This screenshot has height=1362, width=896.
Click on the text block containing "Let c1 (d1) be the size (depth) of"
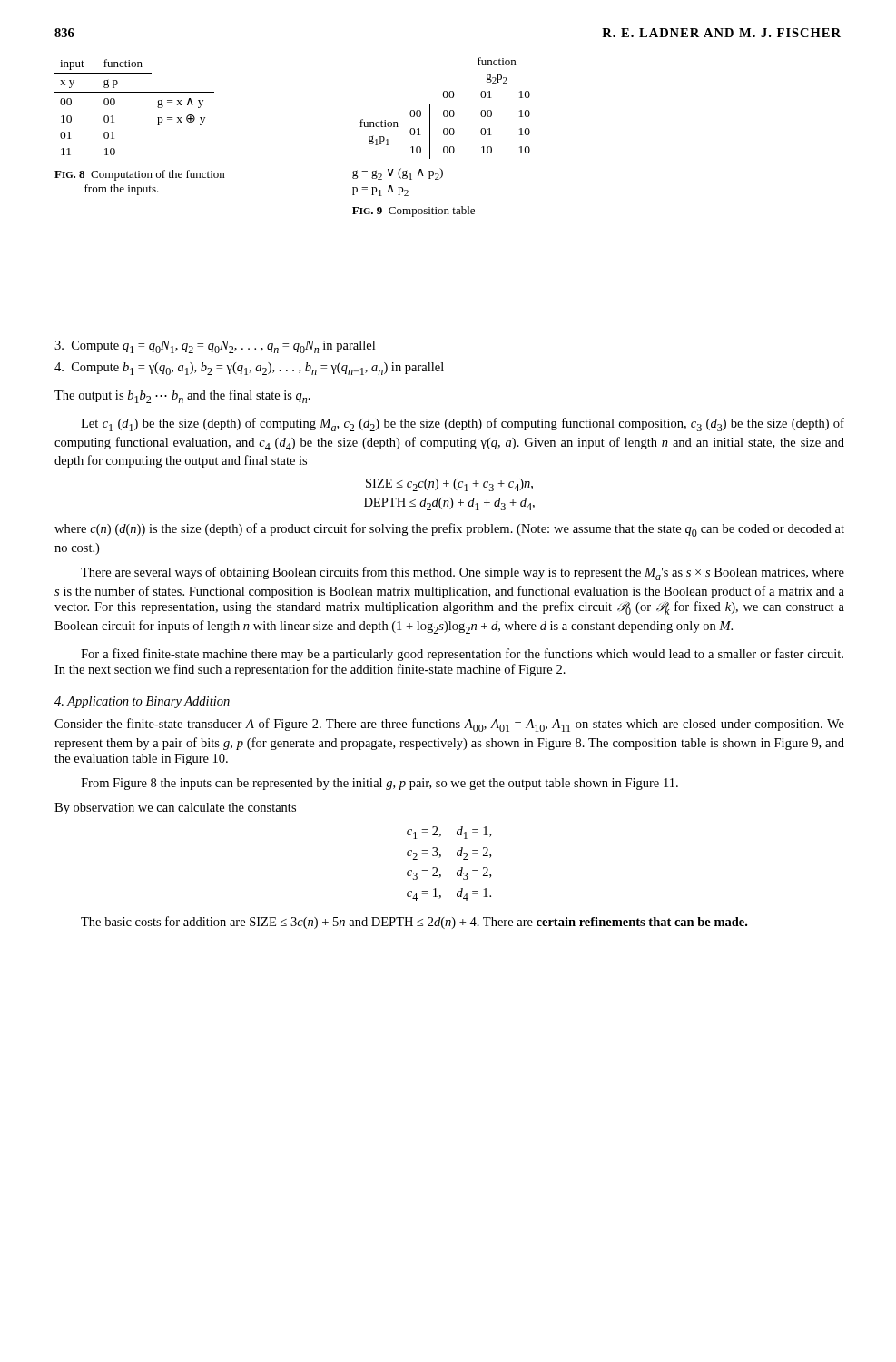coord(449,442)
